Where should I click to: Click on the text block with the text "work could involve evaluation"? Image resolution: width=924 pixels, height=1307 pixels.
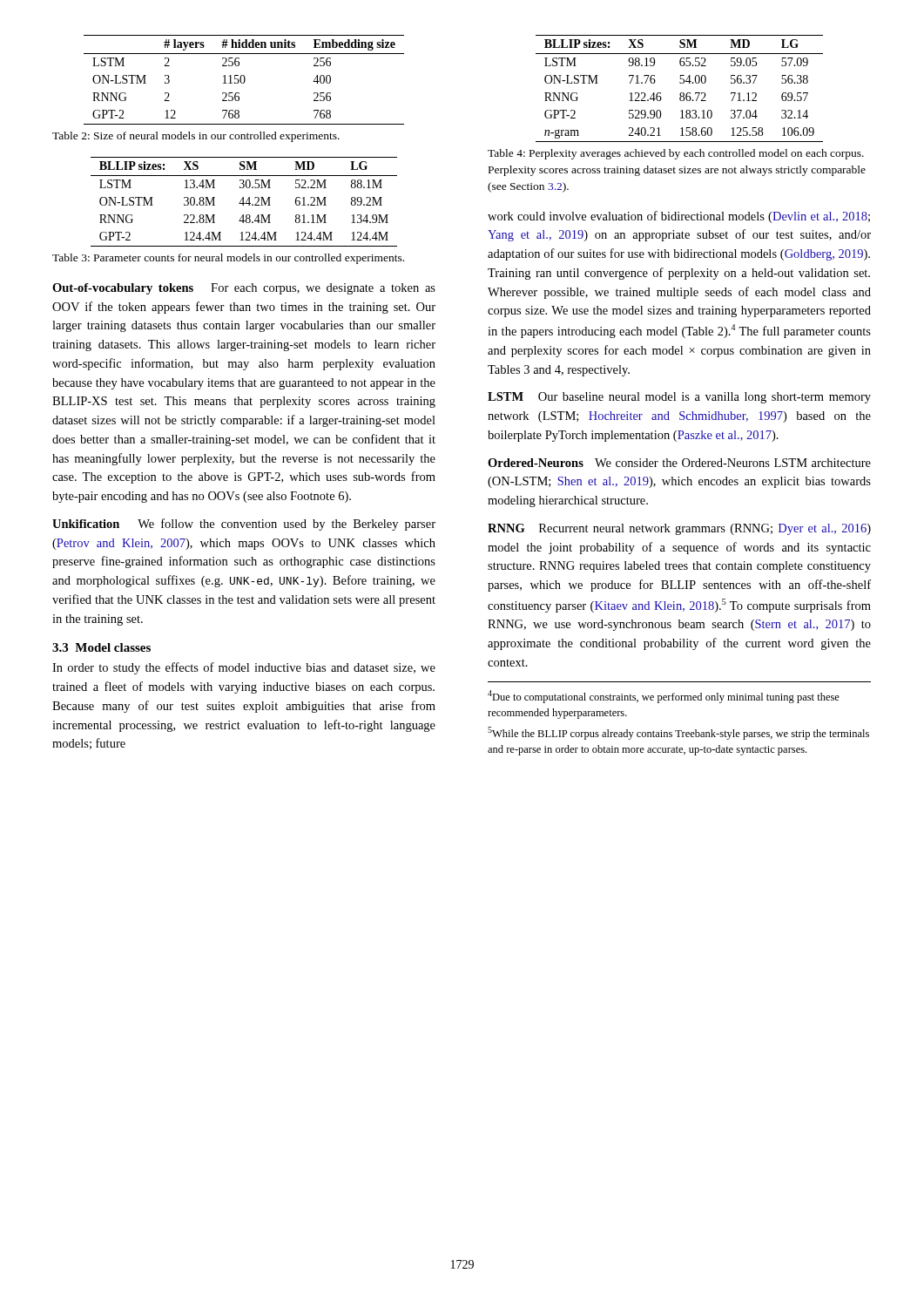tap(679, 292)
